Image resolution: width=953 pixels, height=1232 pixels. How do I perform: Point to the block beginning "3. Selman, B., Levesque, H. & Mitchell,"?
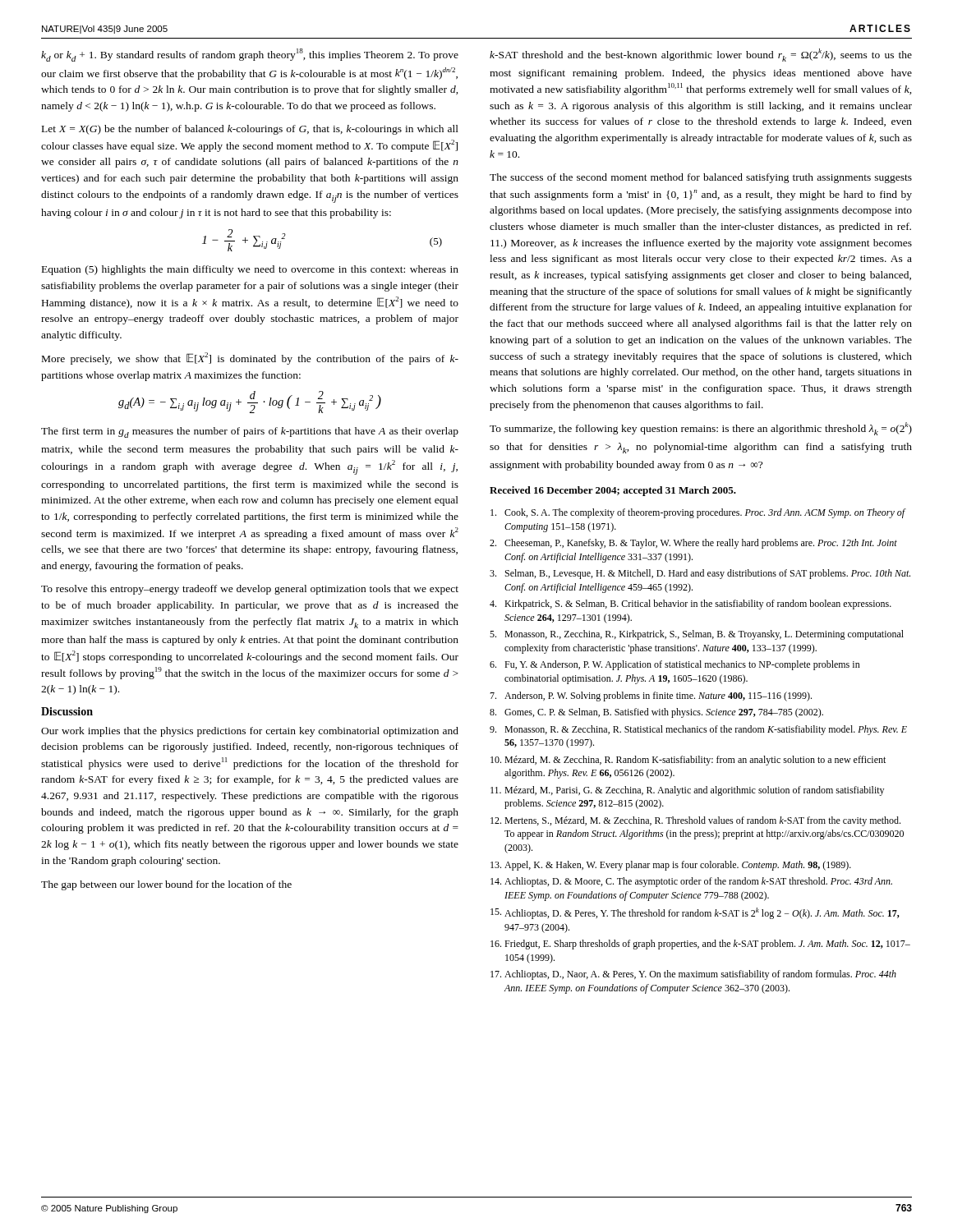click(701, 580)
